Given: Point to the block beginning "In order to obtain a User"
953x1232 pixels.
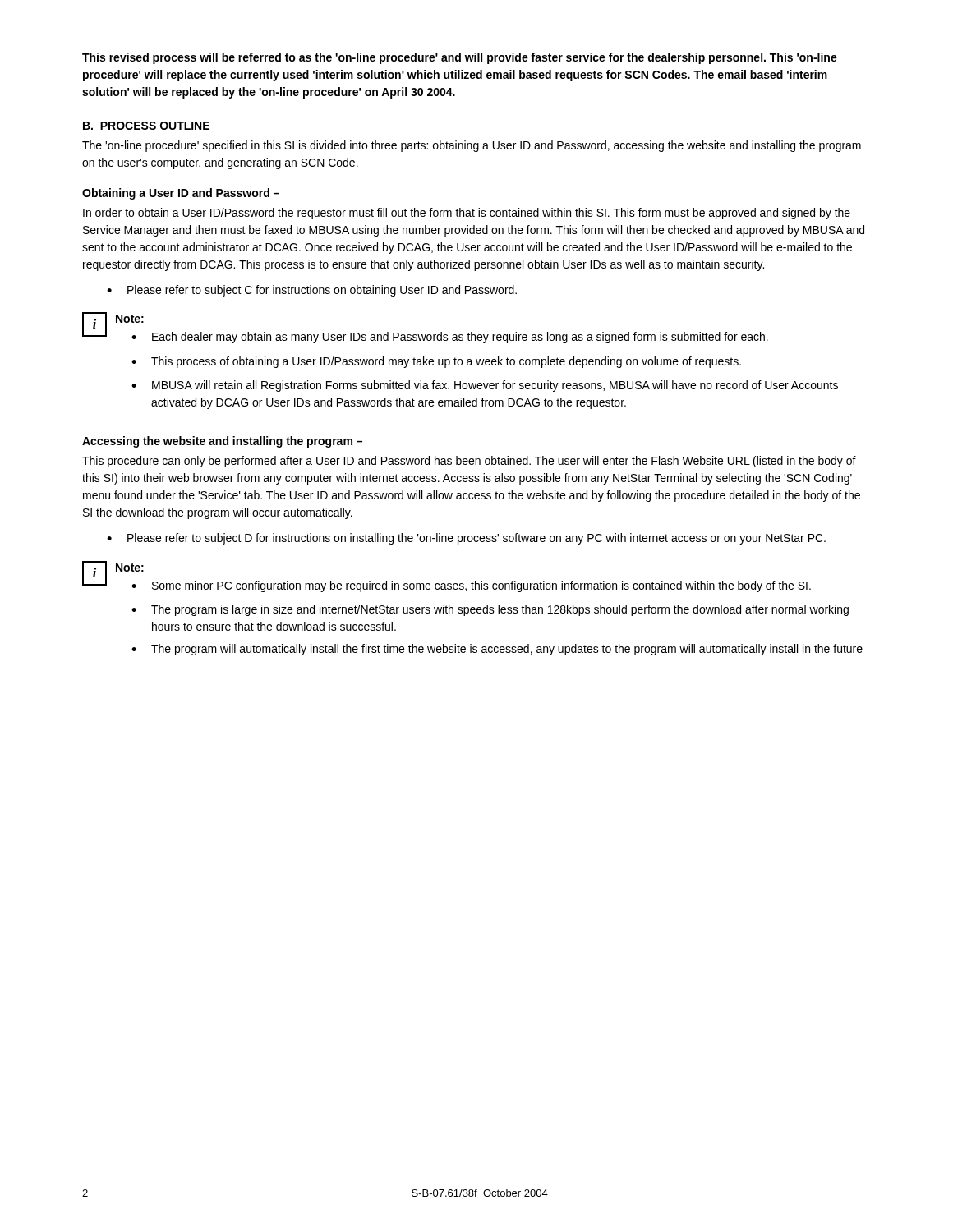Looking at the screenshot, I should click(x=474, y=239).
